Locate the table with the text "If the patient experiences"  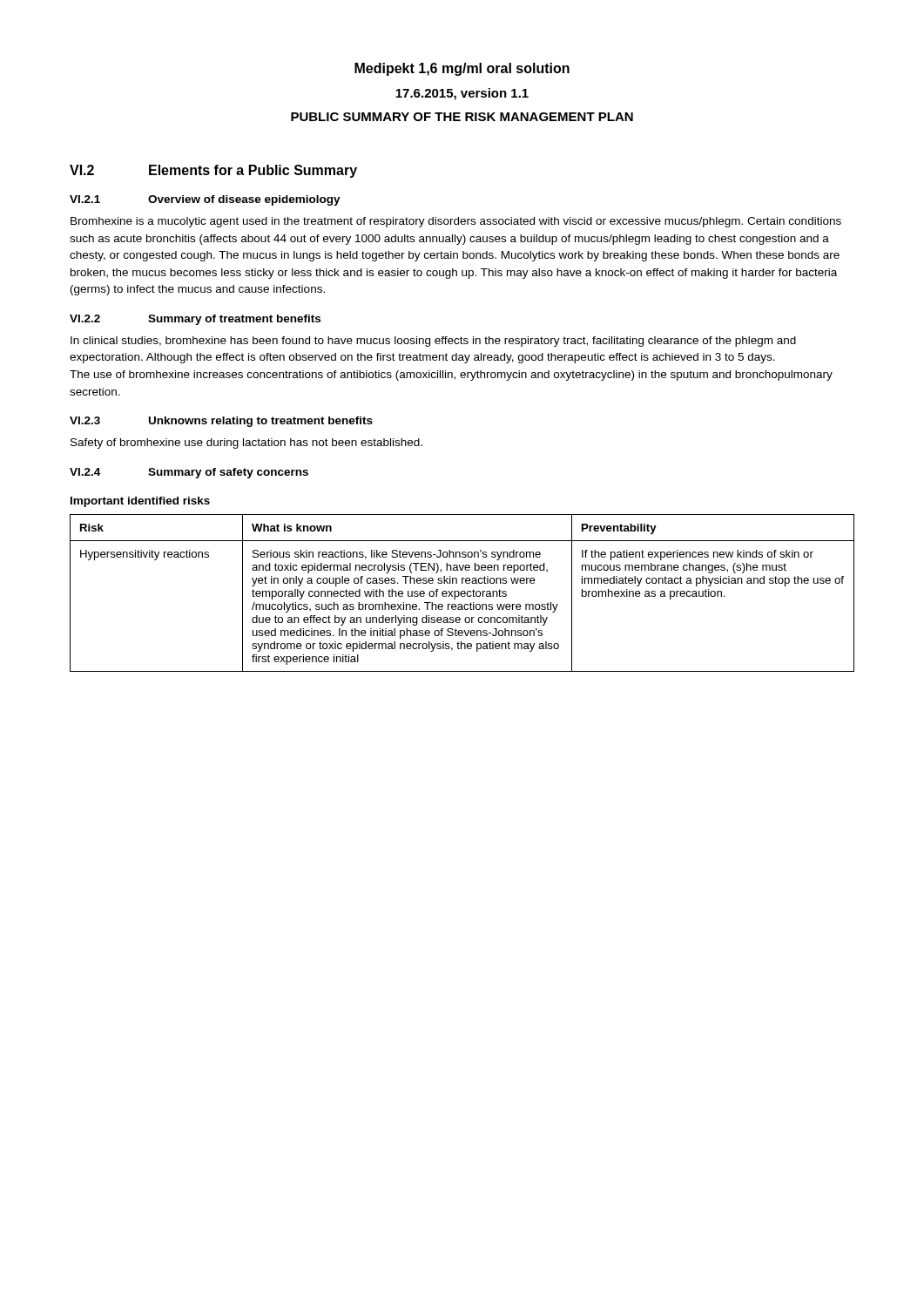(462, 593)
